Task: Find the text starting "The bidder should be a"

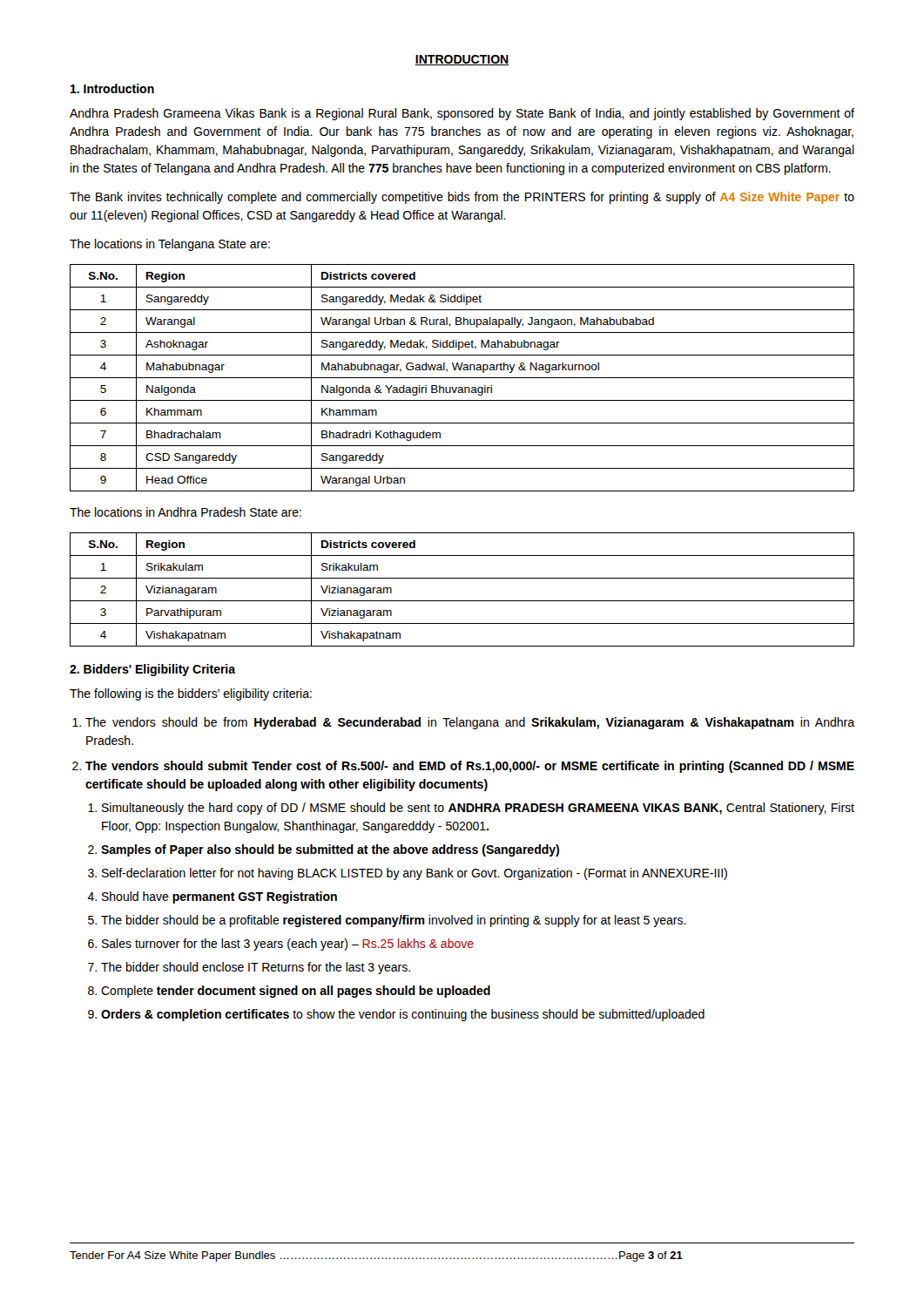Action: [x=394, y=920]
